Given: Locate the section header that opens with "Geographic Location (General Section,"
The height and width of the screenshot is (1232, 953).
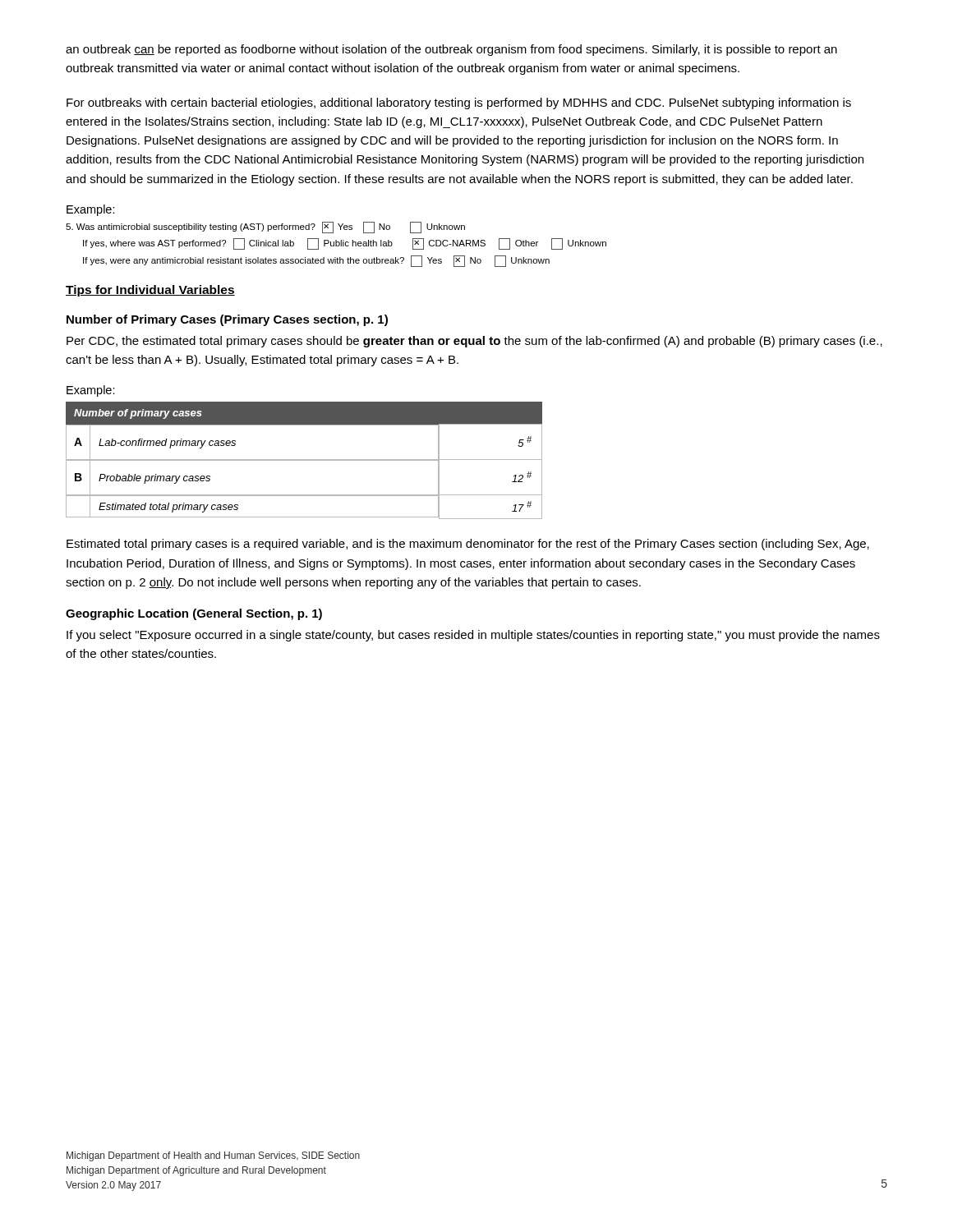Looking at the screenshot, I should pos(194,613).
